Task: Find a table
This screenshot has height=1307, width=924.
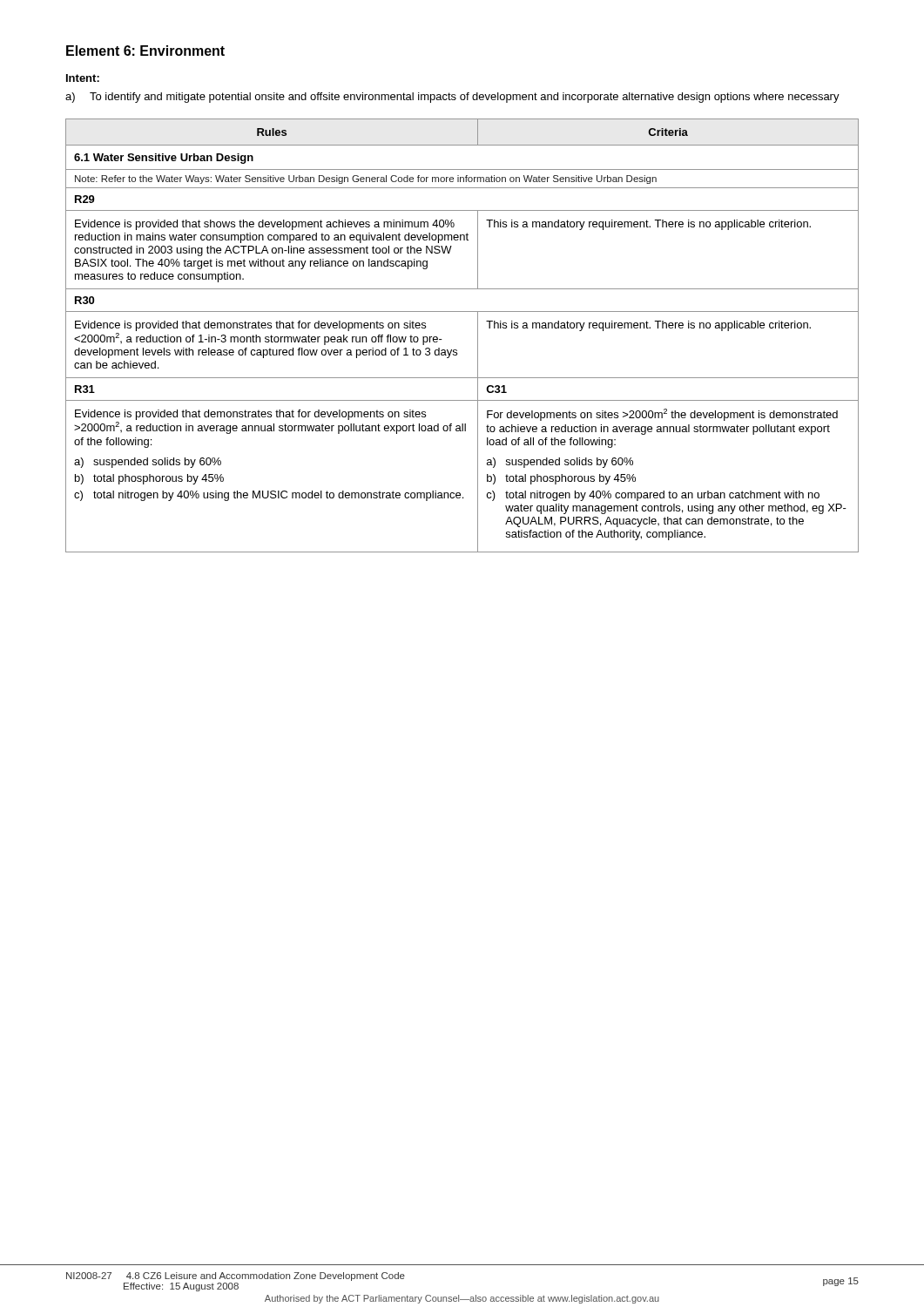Action: pos(462,335)
